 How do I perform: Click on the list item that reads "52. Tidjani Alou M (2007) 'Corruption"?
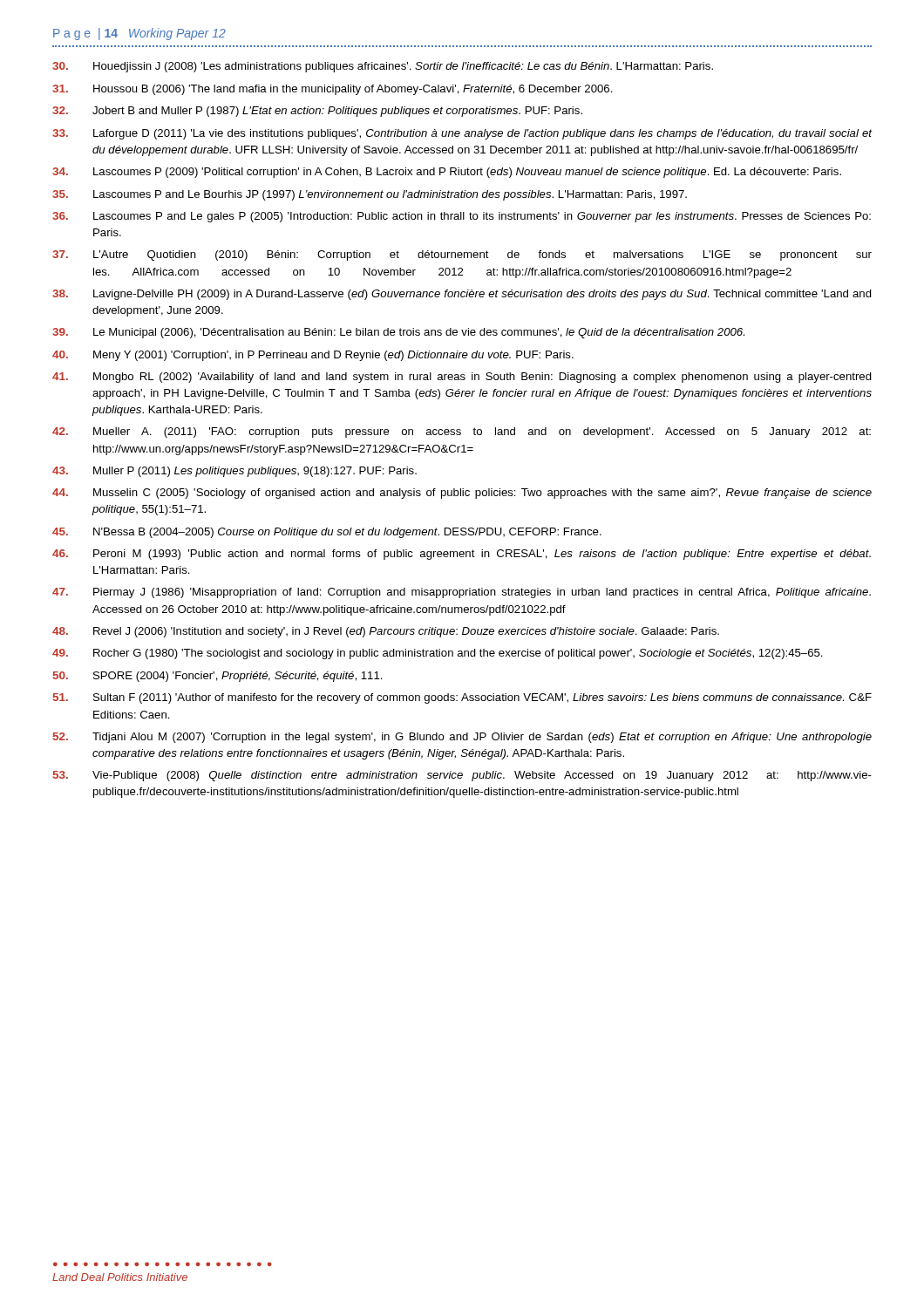[462, 745]
